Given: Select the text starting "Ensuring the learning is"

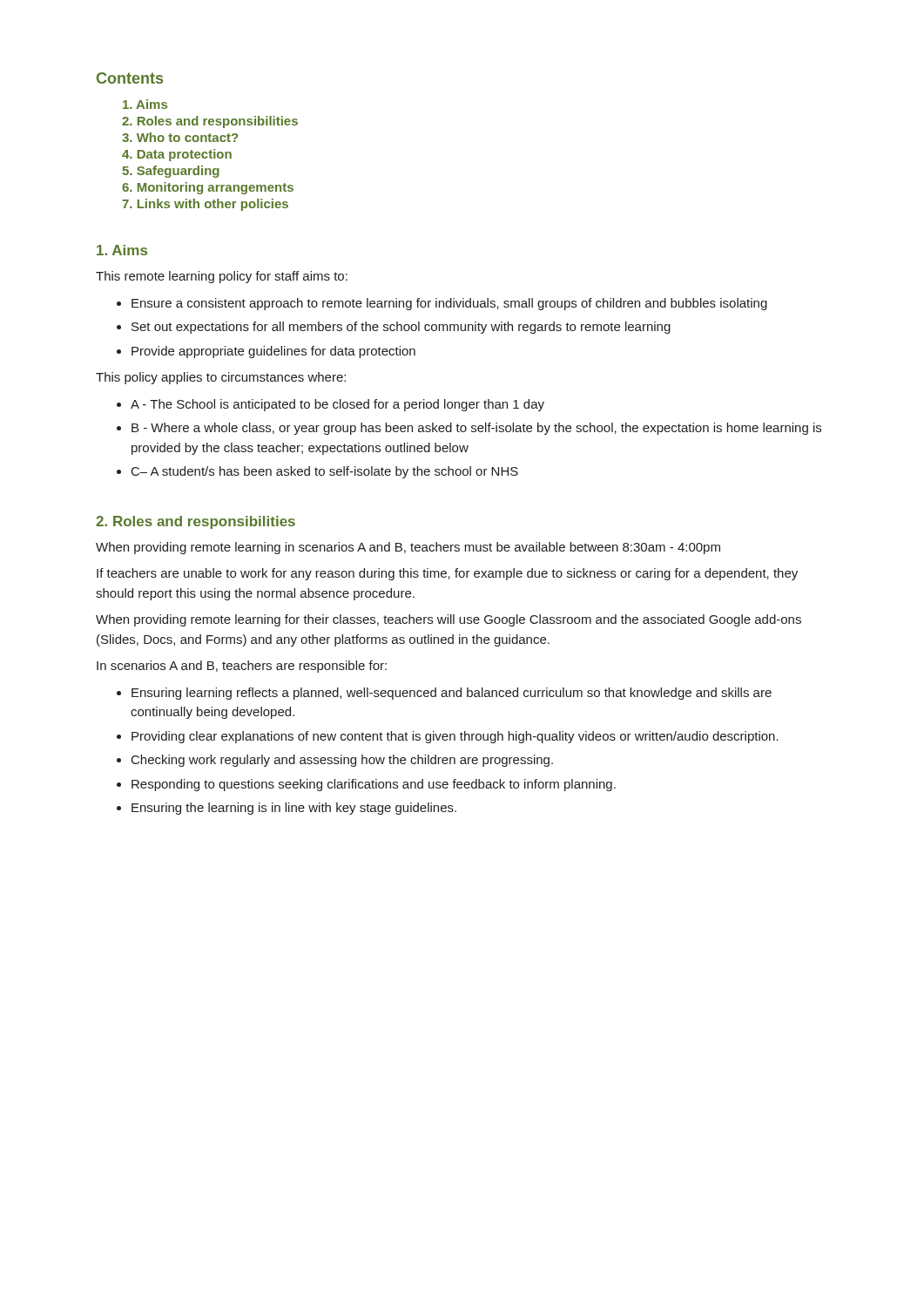Looking at the screenshot, I should coord(294,807).
